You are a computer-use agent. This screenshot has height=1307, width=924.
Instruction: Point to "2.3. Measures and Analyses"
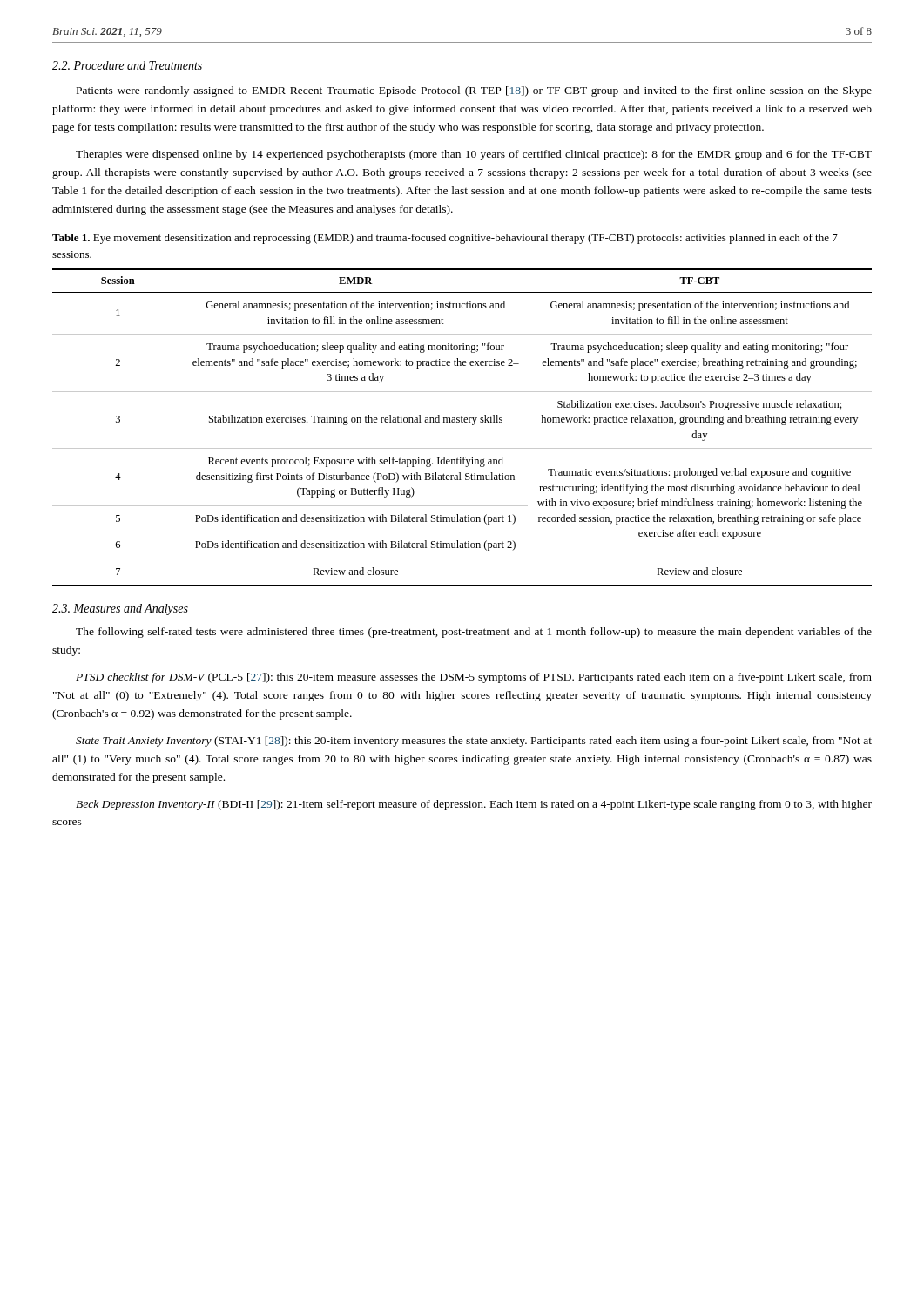(x=120, y=609)
